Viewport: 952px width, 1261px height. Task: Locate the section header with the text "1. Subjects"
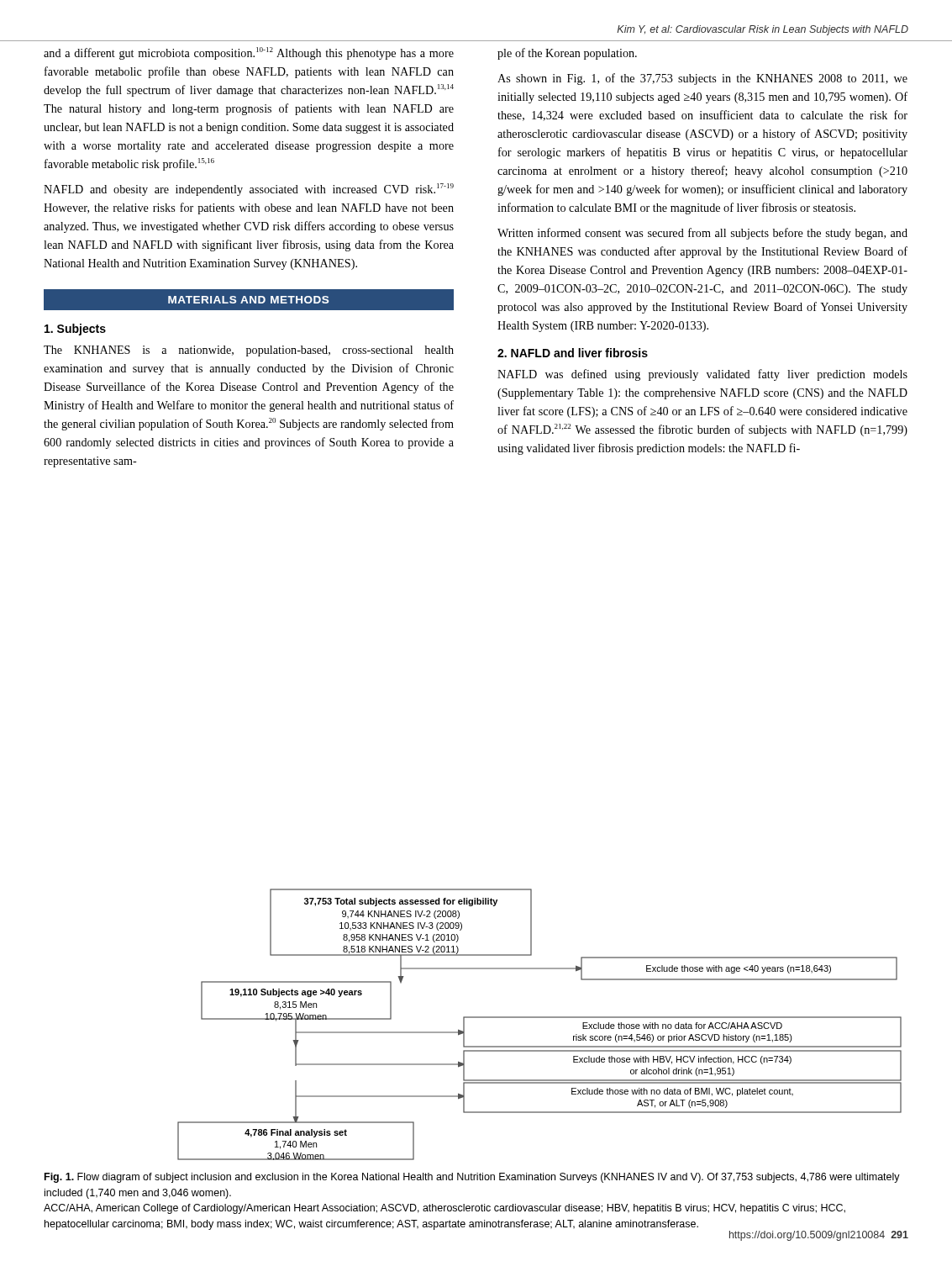[75, 330]
